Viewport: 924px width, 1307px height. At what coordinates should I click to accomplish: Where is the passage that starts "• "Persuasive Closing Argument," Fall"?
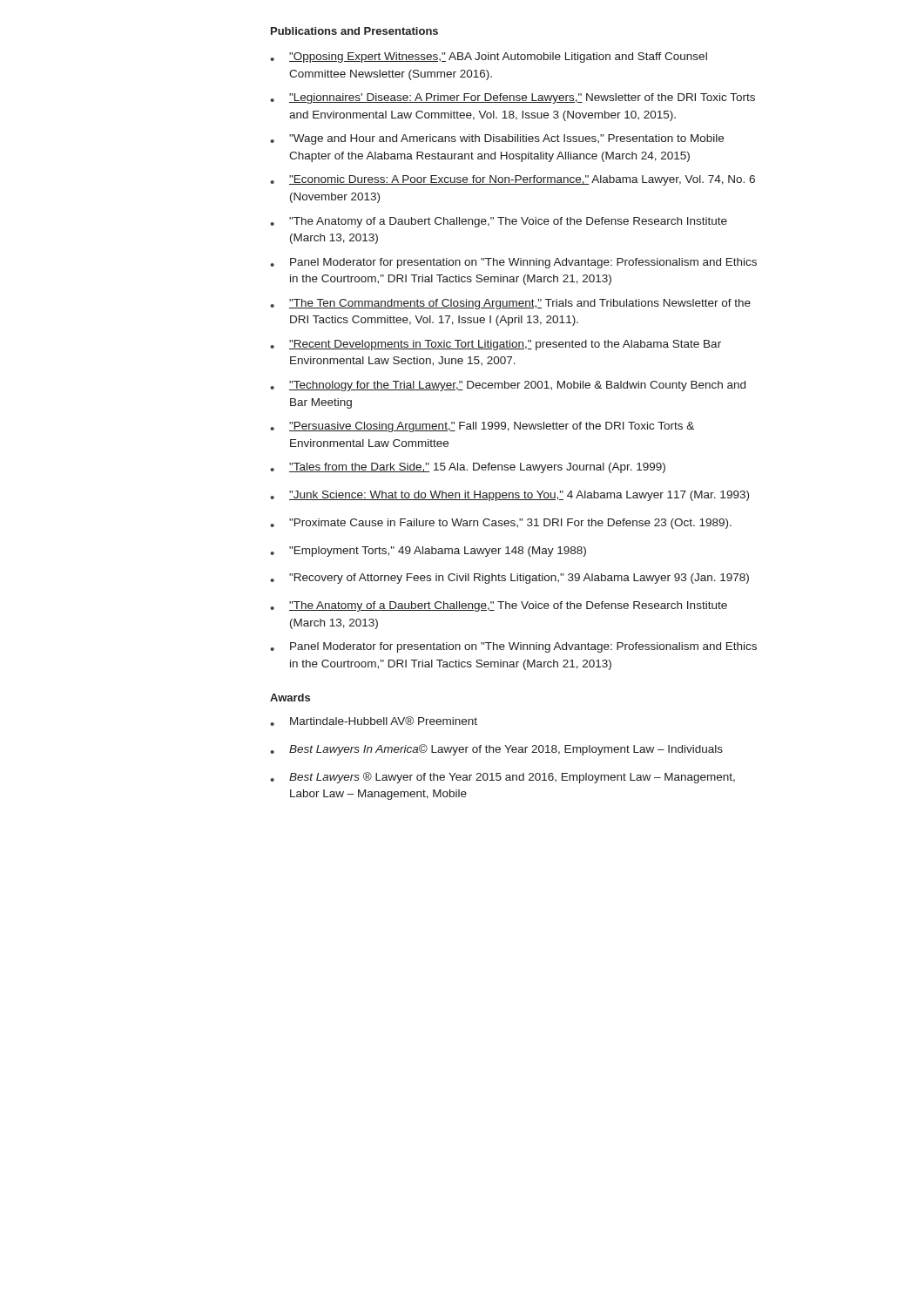tap(514, 435)
